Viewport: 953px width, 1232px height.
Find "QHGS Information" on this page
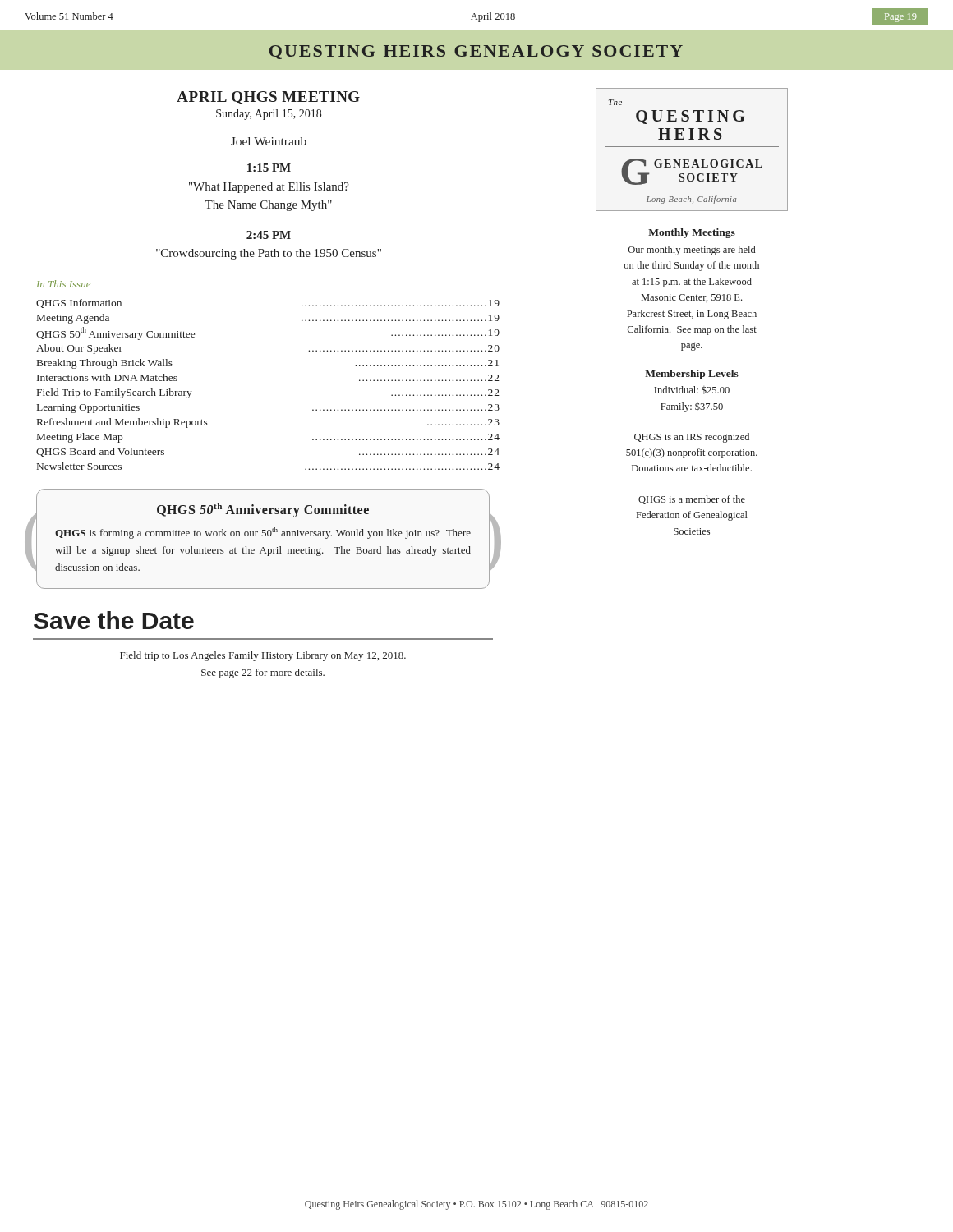coord(74,303)
